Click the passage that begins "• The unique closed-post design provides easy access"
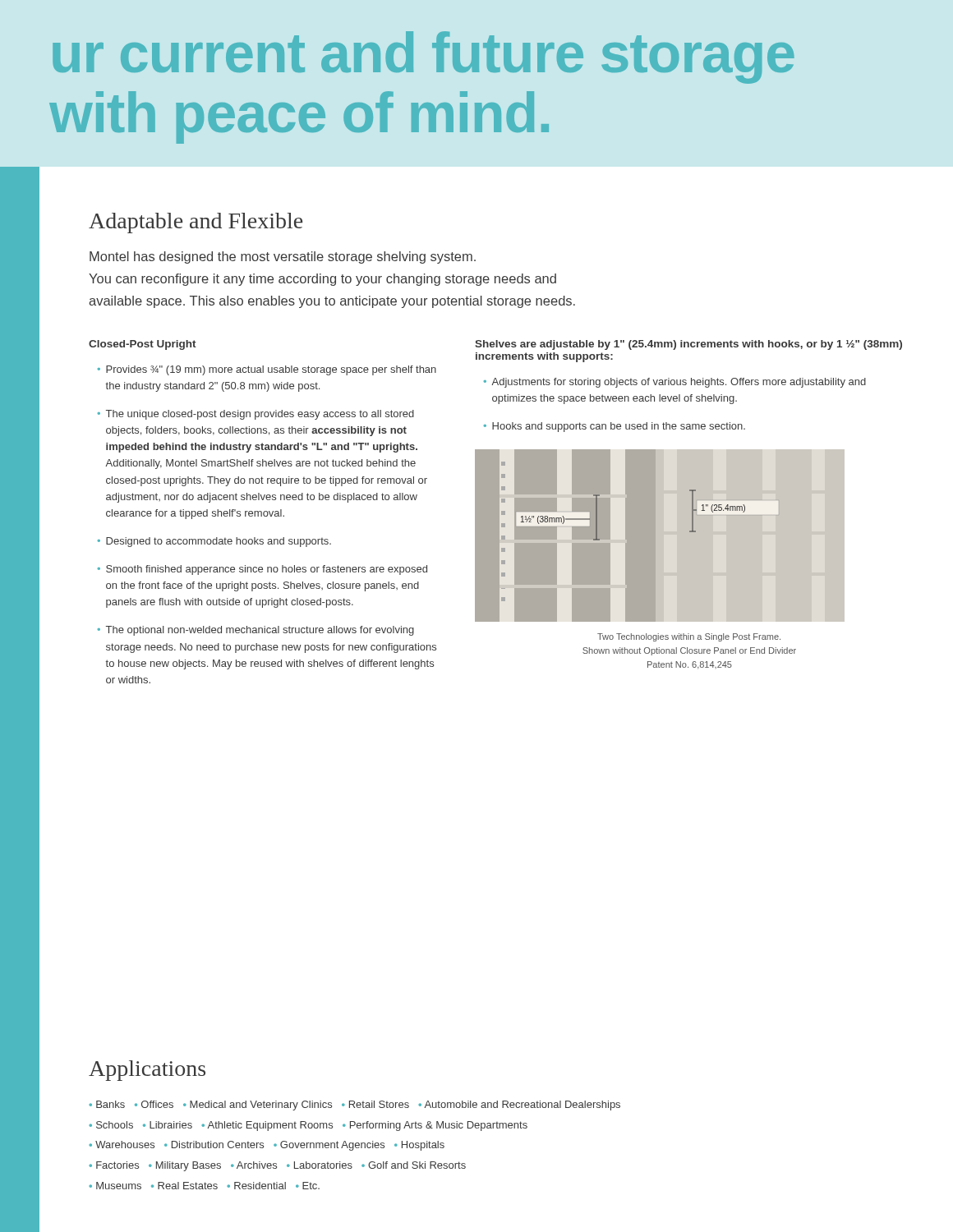 269,464
